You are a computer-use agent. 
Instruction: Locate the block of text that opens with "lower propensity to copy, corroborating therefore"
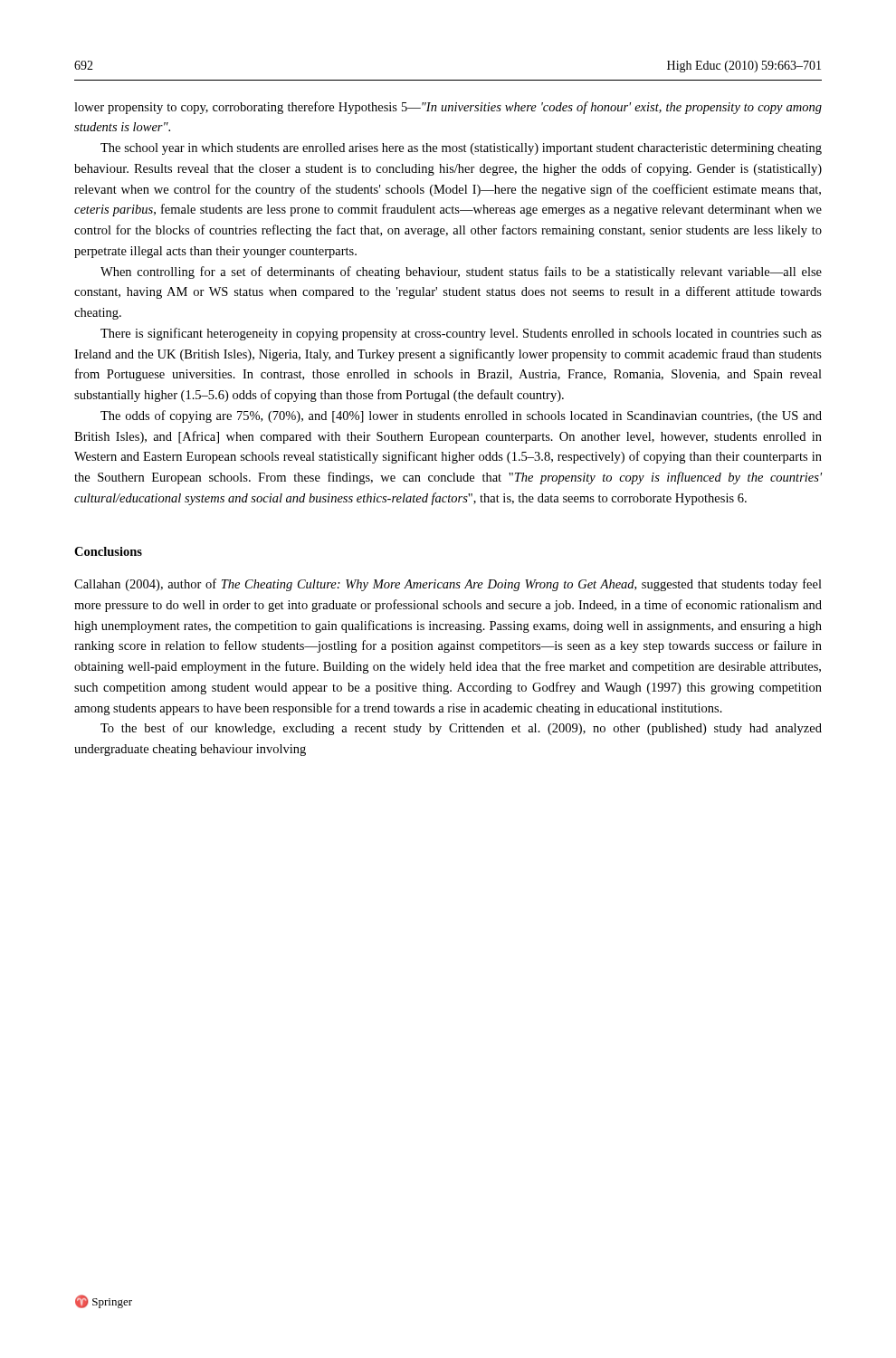pyautogui.click(x=448, y=303)
